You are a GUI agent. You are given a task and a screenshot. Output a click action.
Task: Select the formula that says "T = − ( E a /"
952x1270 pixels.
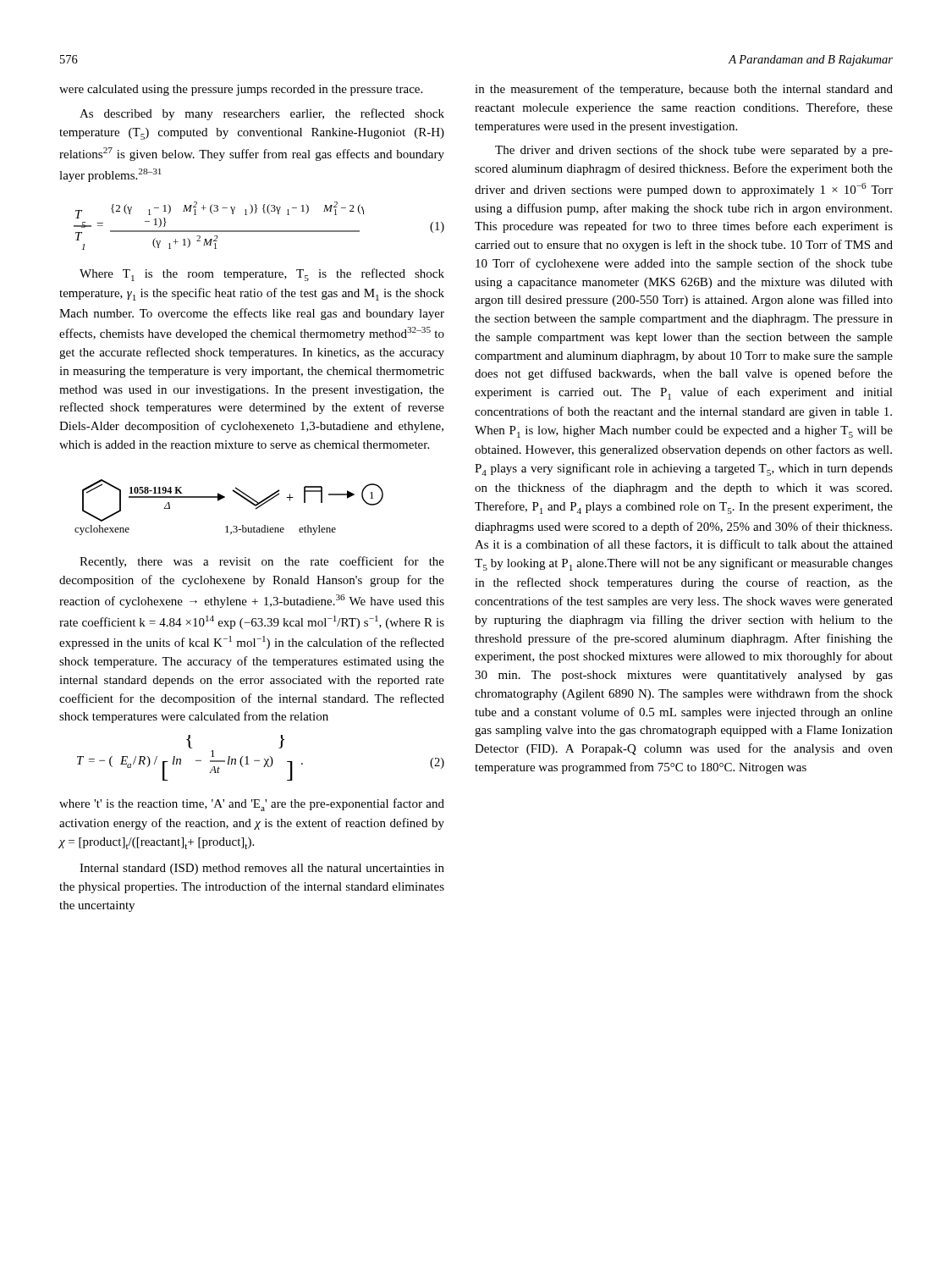pyautogui.click(x=260, y=763)
